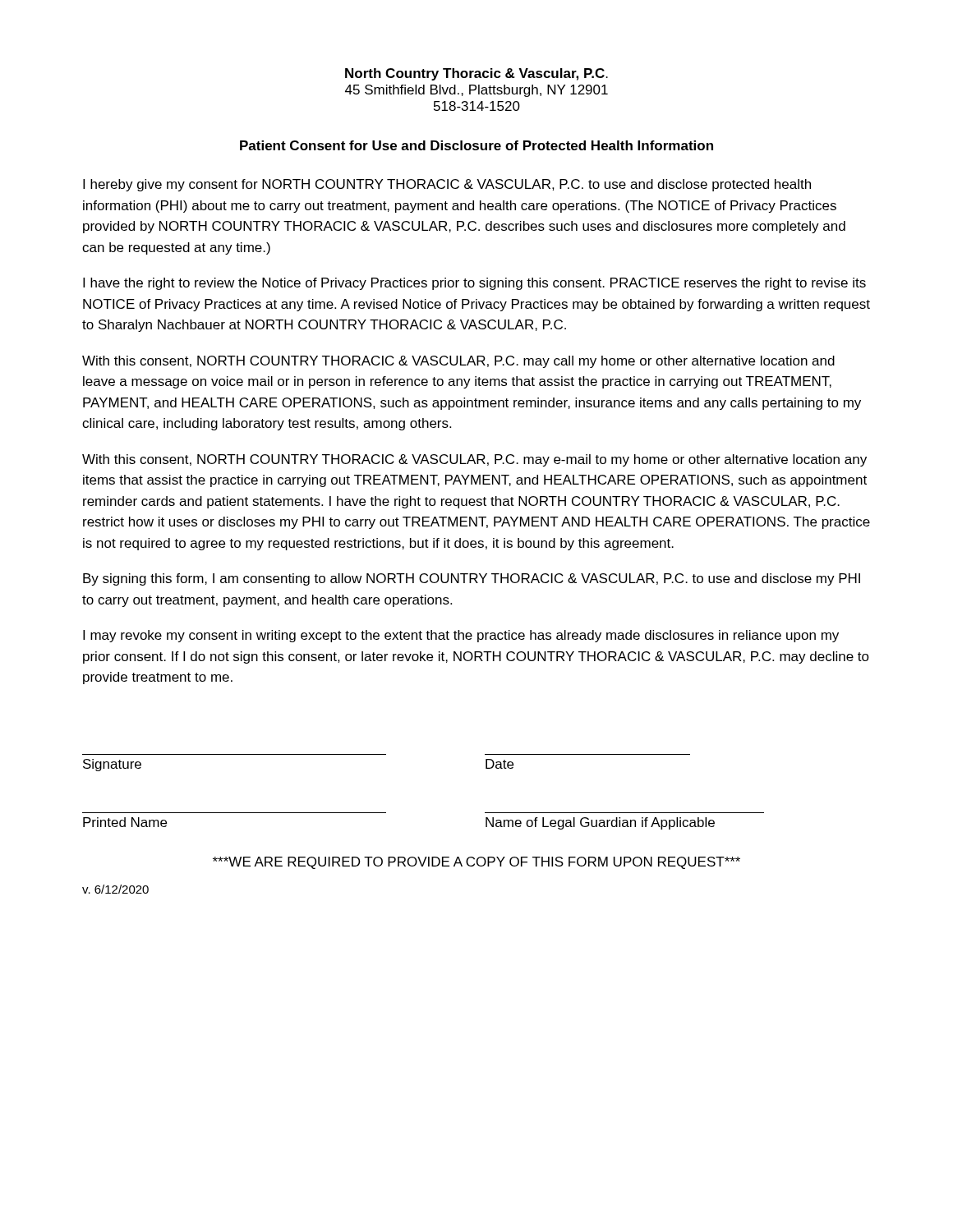Screen dimensions: 1232x953
Task: Navigate to the text starting "Signature Date Printed"
Action: [x=115, y=765]
